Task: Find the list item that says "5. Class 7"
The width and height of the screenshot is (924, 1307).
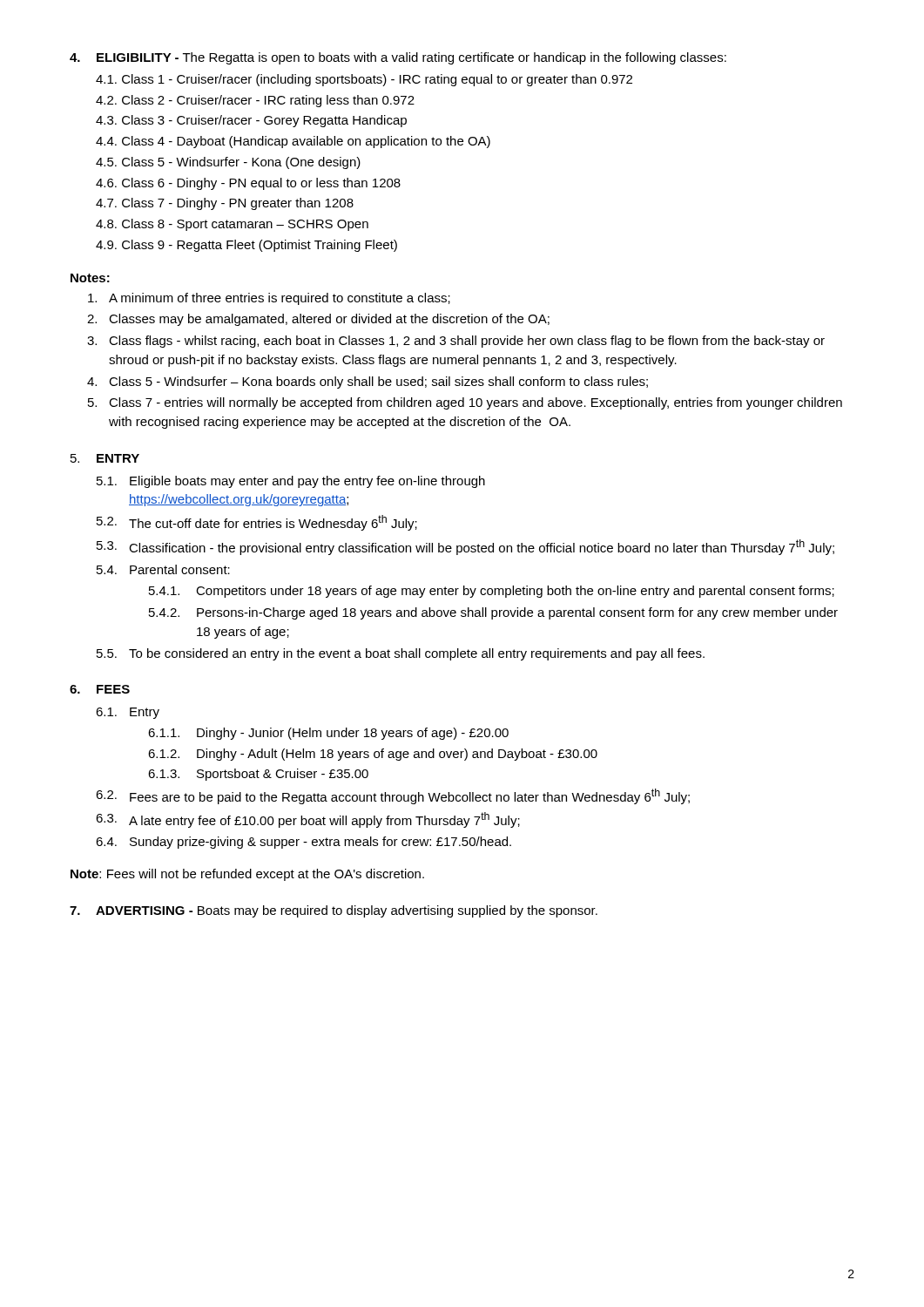Action: pyautogui.click(x=471, y=412)
